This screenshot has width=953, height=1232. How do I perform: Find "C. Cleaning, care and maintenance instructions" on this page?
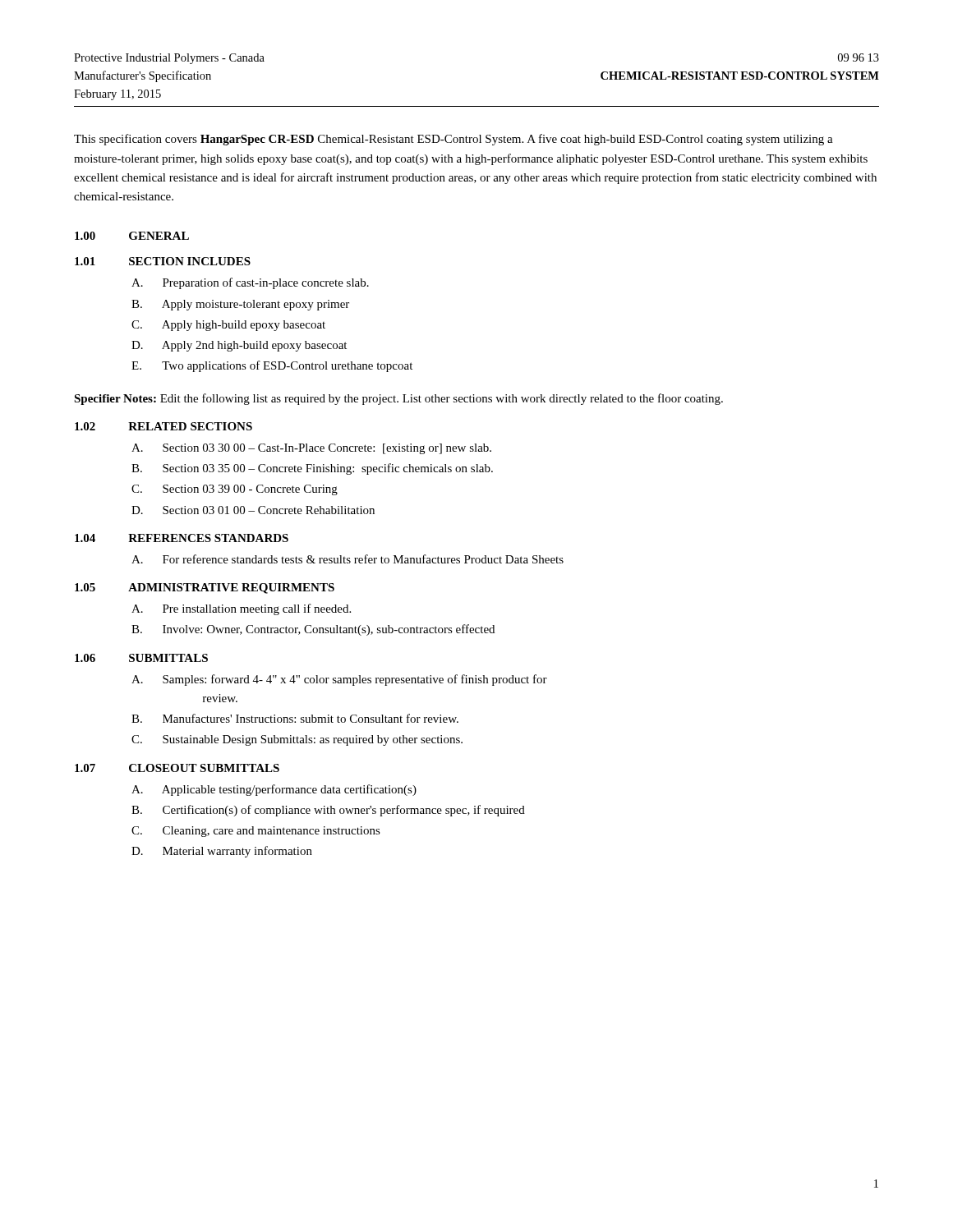256,831
